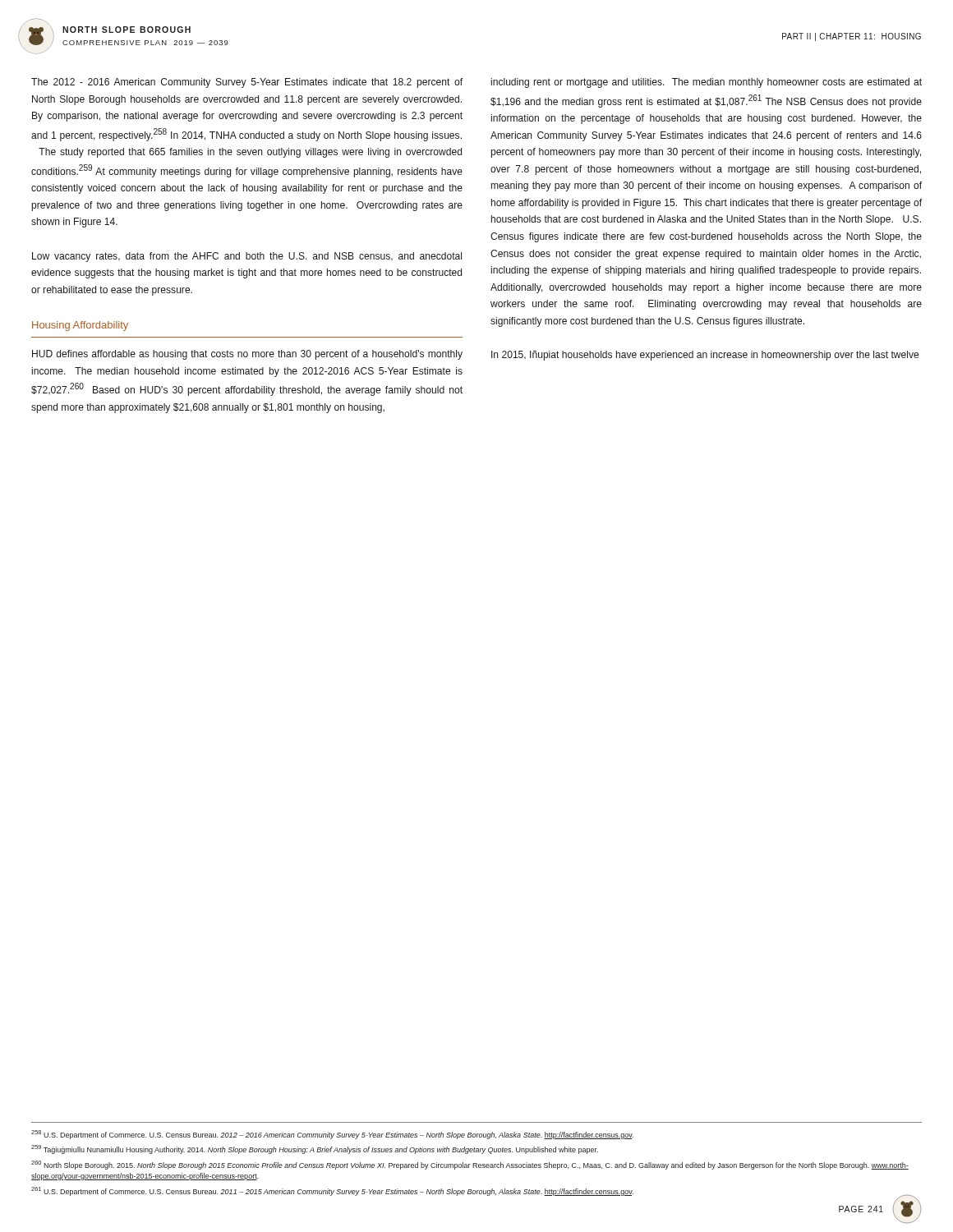Where is the passage that starts "HUD defines affordable as"?
This screenshot has height=1232, width=953.
click(x=247, y=381)
